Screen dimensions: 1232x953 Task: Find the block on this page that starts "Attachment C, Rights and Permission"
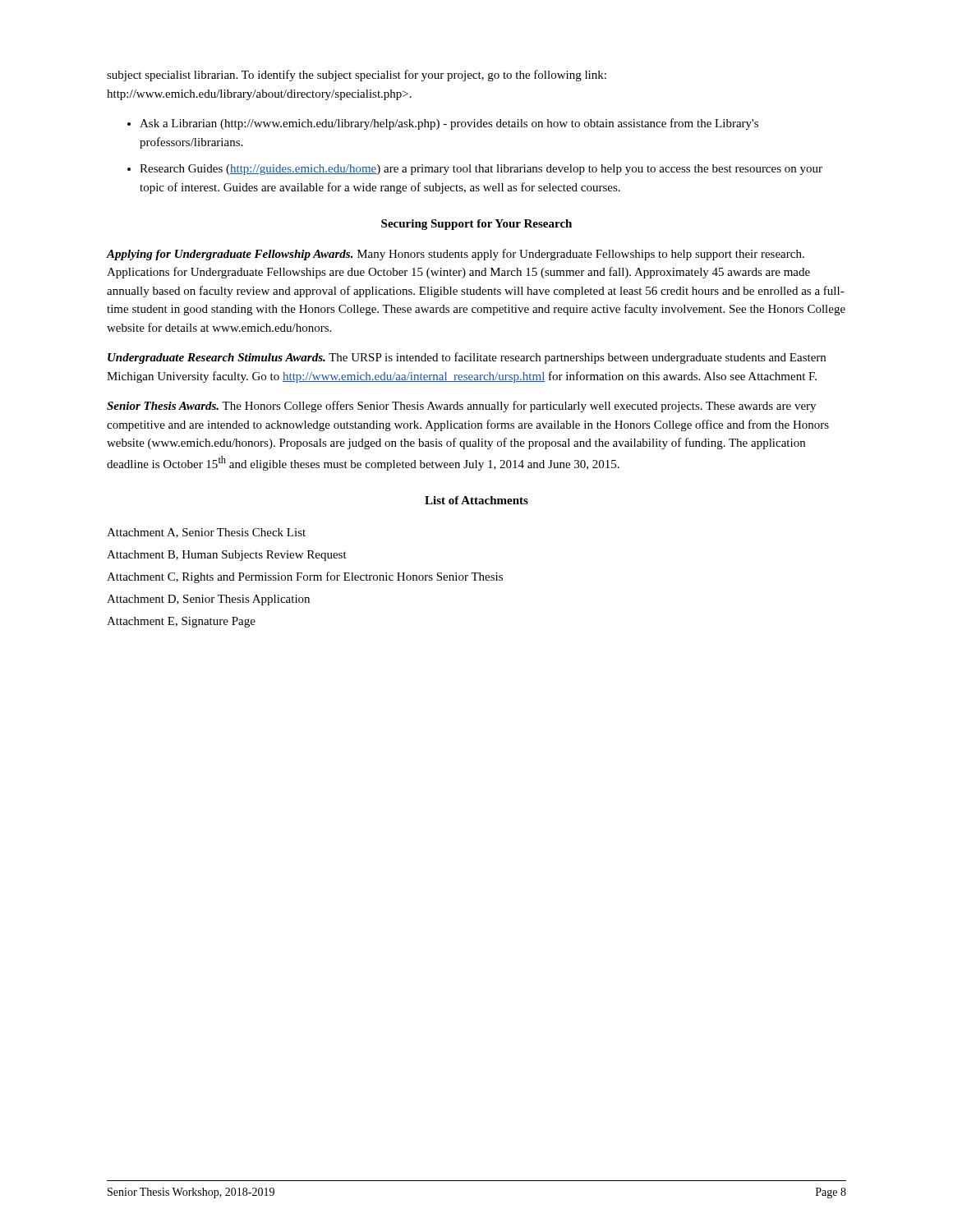[305, 576]
